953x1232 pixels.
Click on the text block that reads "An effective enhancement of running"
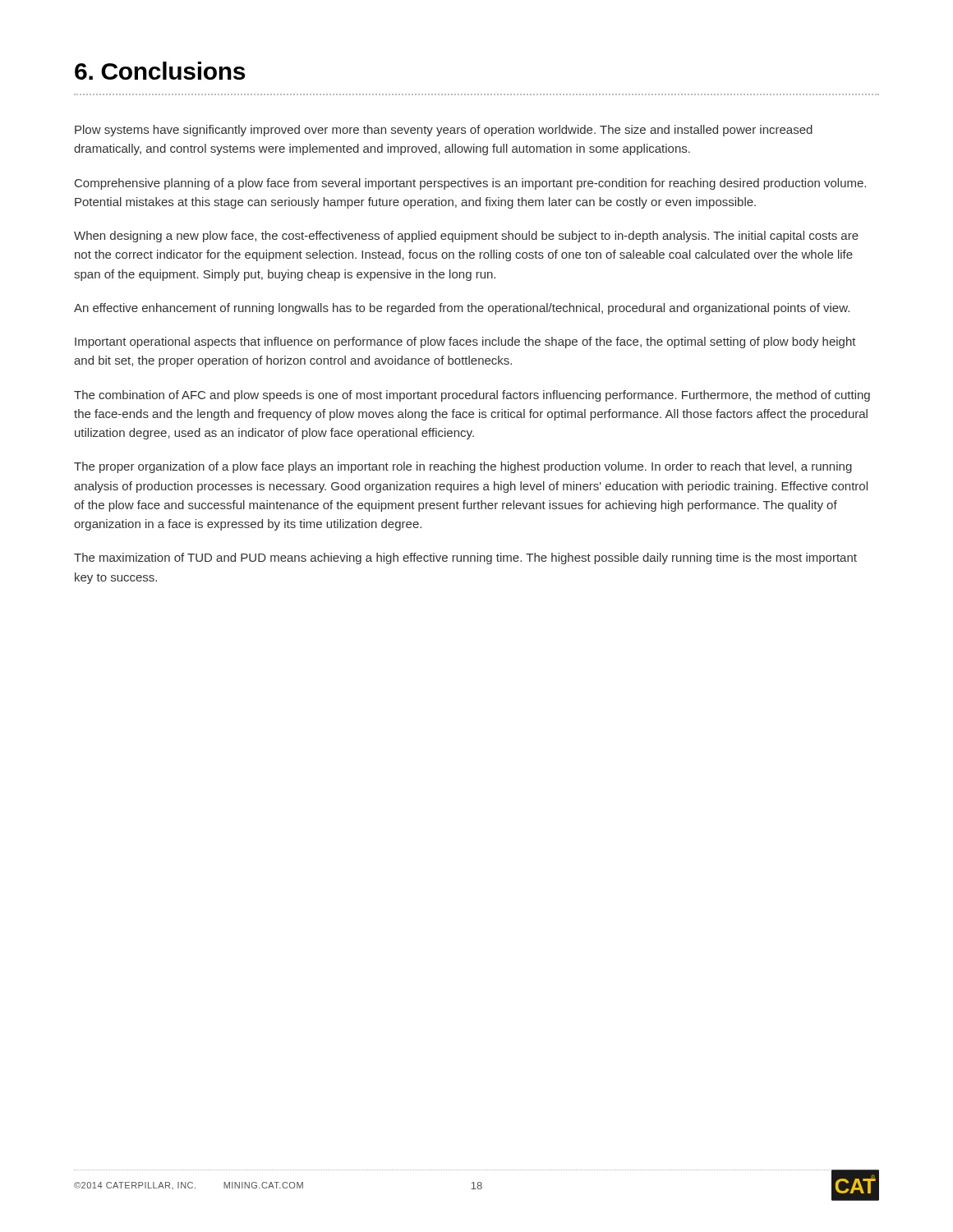click(x=462, y=307)
